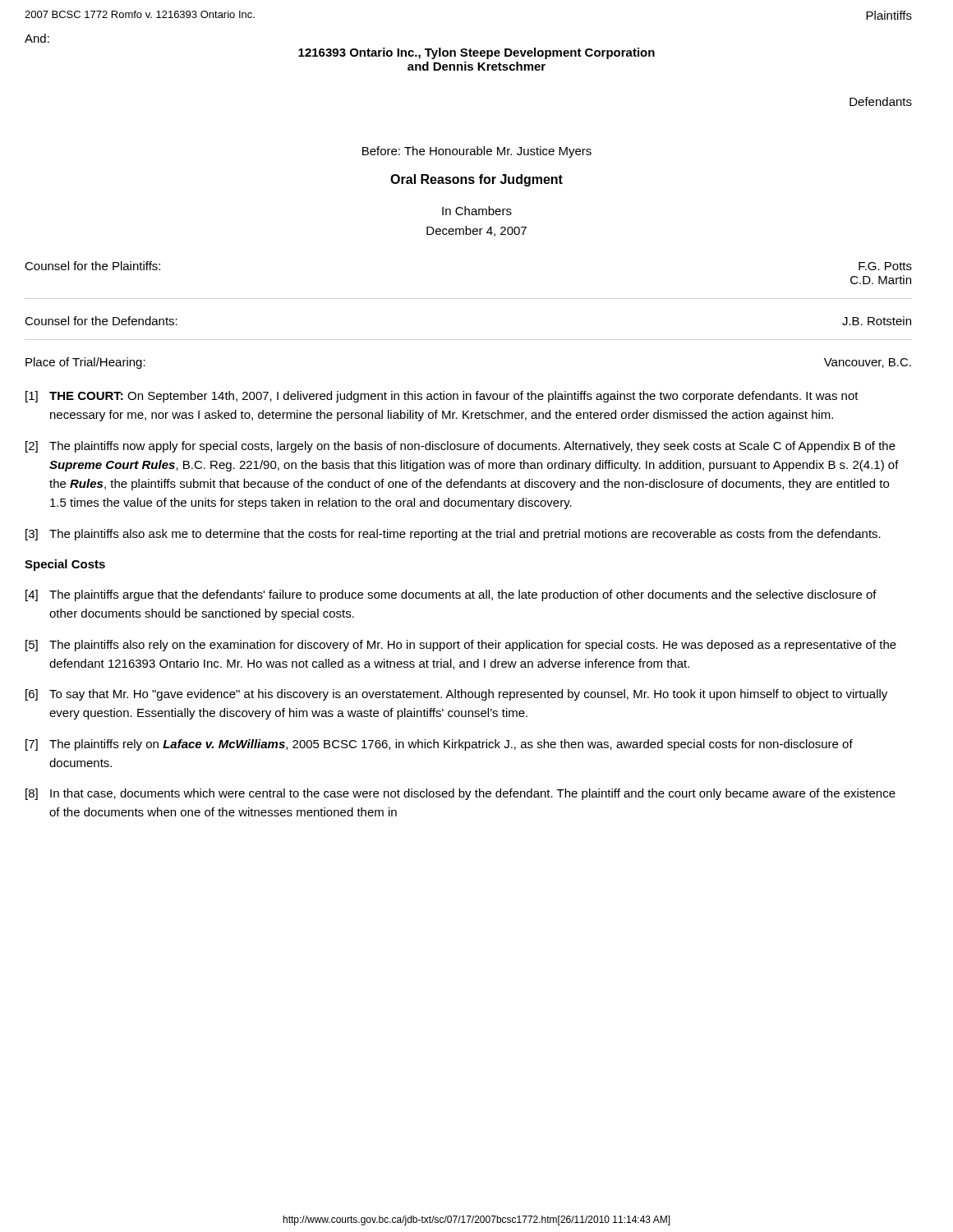Image resolution: width=953 pixels, height=1232 pixels.
Task: Click on the text block that says "[1]THE COURT: On September 14th, 2007, I delivered"
Action: 466,405
